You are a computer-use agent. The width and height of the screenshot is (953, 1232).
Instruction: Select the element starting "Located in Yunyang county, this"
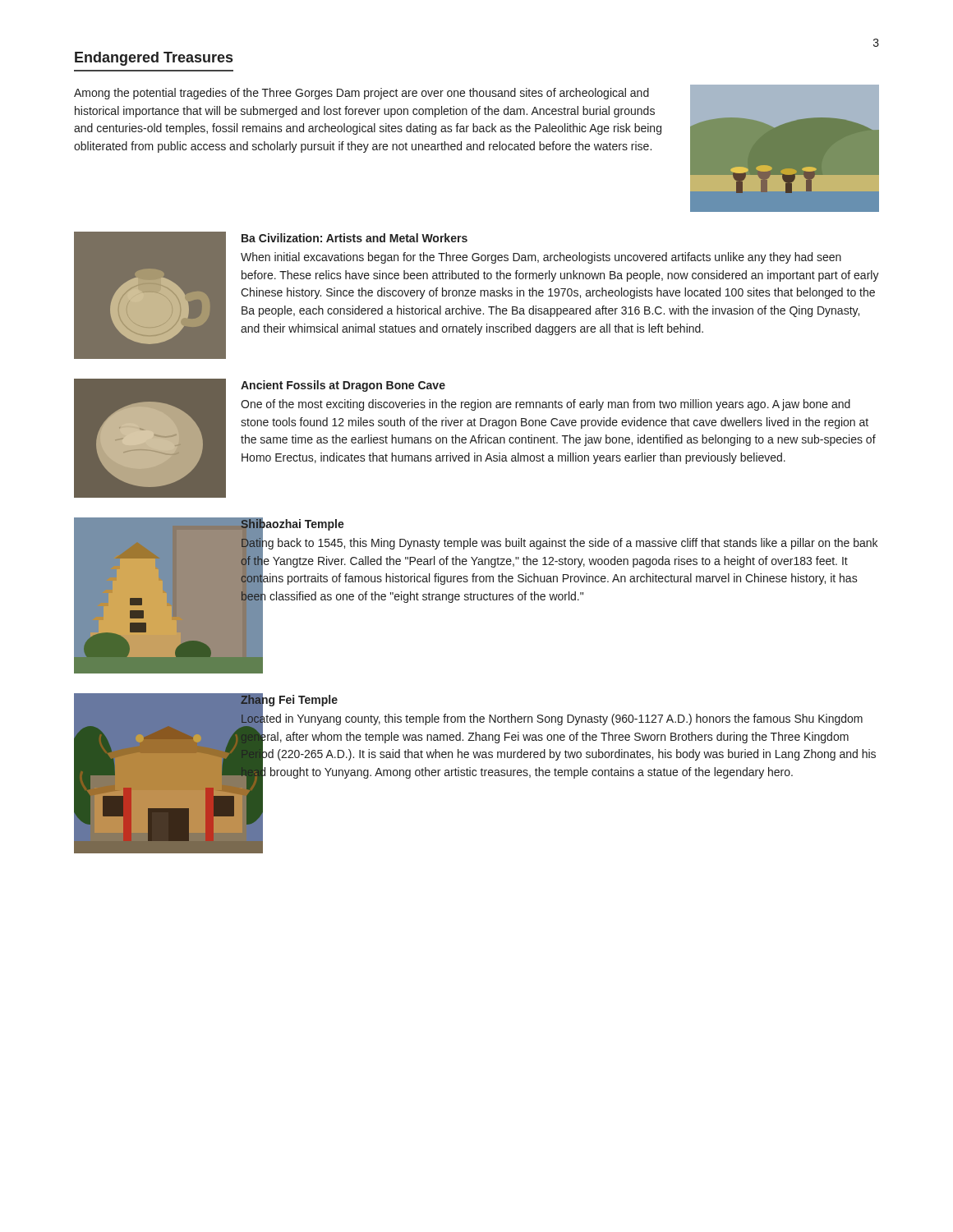point(559,745)
